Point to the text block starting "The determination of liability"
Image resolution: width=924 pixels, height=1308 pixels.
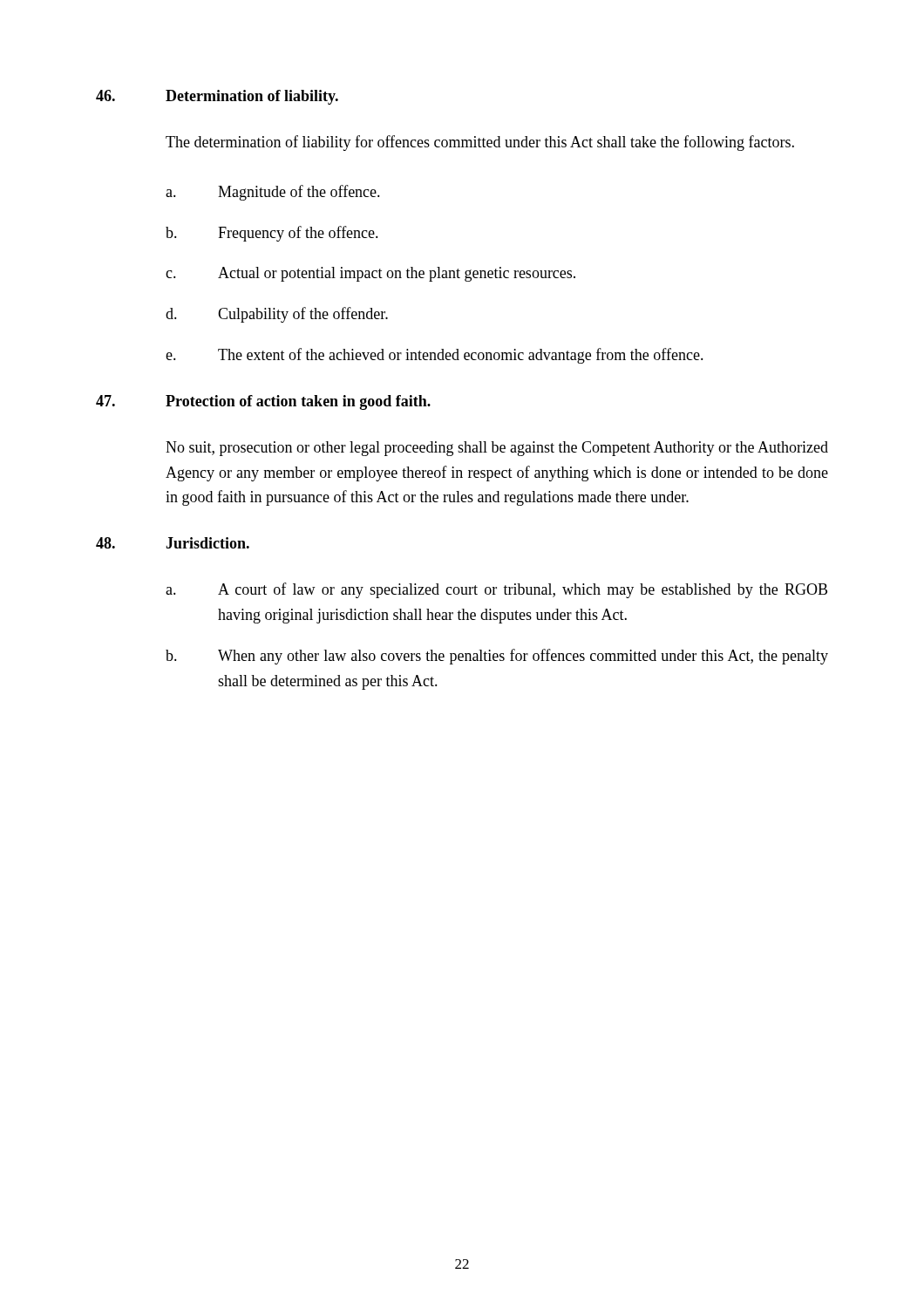tap(480, 142)
